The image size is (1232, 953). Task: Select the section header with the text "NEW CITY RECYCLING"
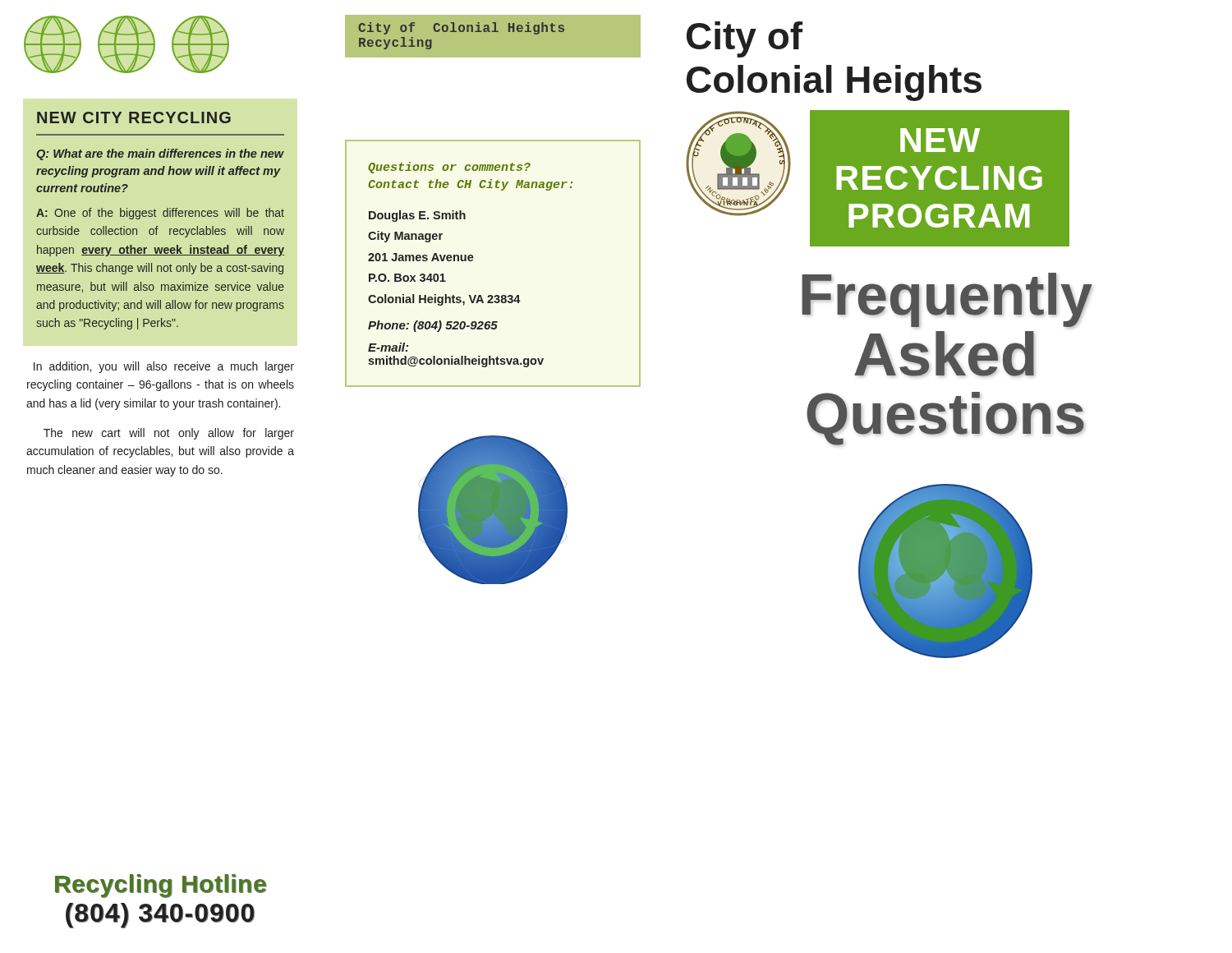pyautogui.click(x=134, y=118)
